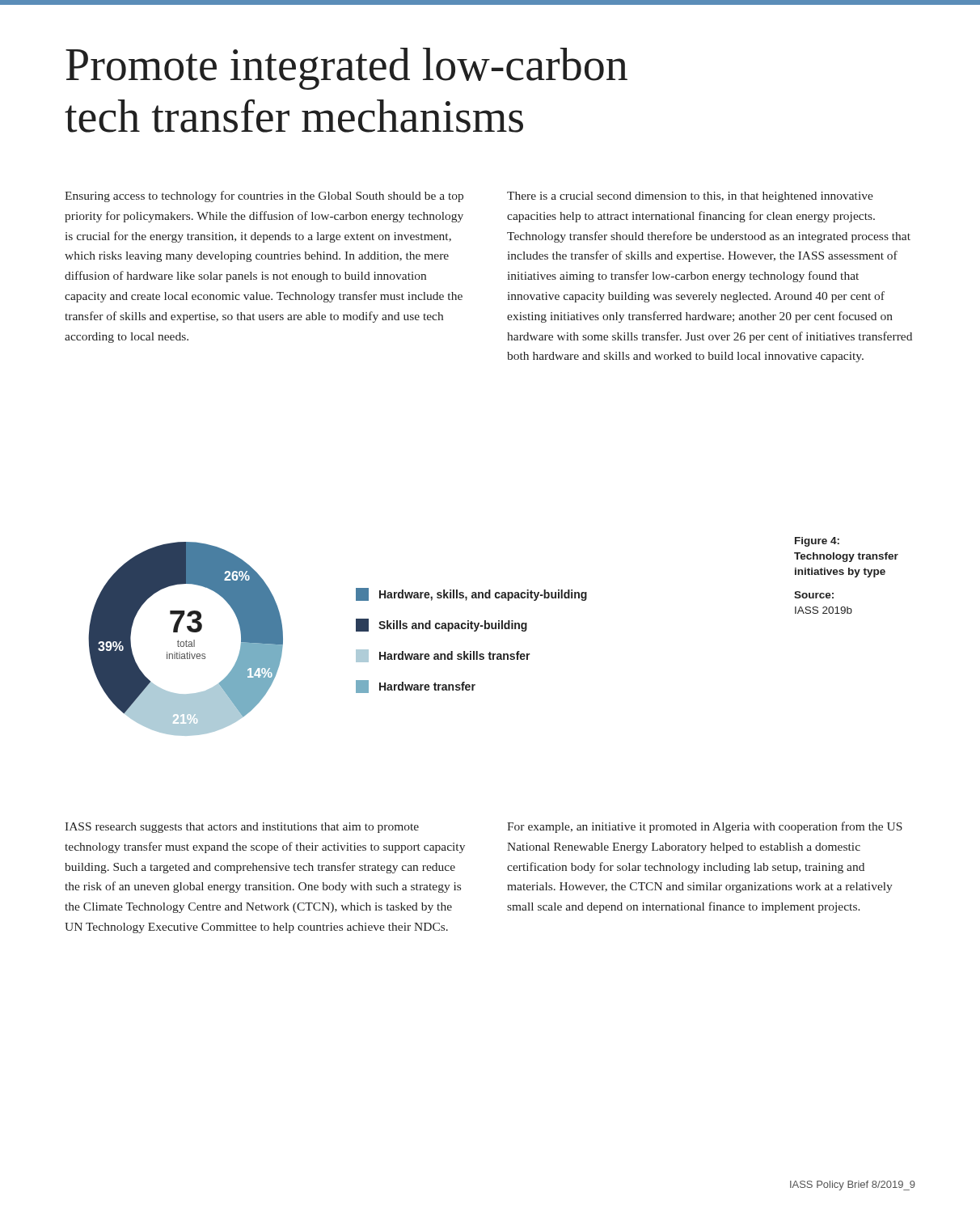Click on the list item with the text "Skills and capacity-building"
This screenshot has width=980, height=1213.
tap(442, 625)
